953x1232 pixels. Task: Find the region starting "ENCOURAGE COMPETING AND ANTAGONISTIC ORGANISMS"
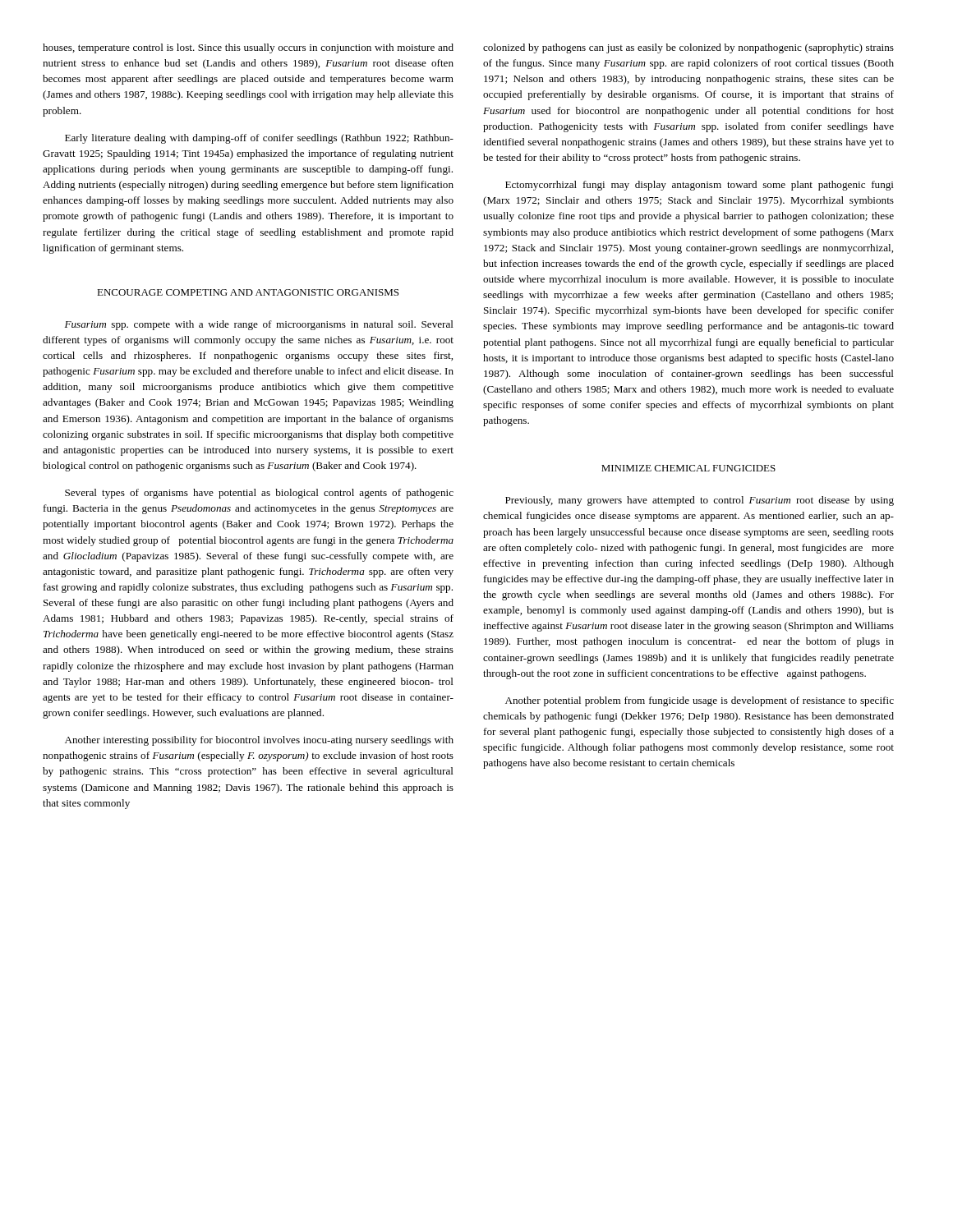(x=248, y=292)
